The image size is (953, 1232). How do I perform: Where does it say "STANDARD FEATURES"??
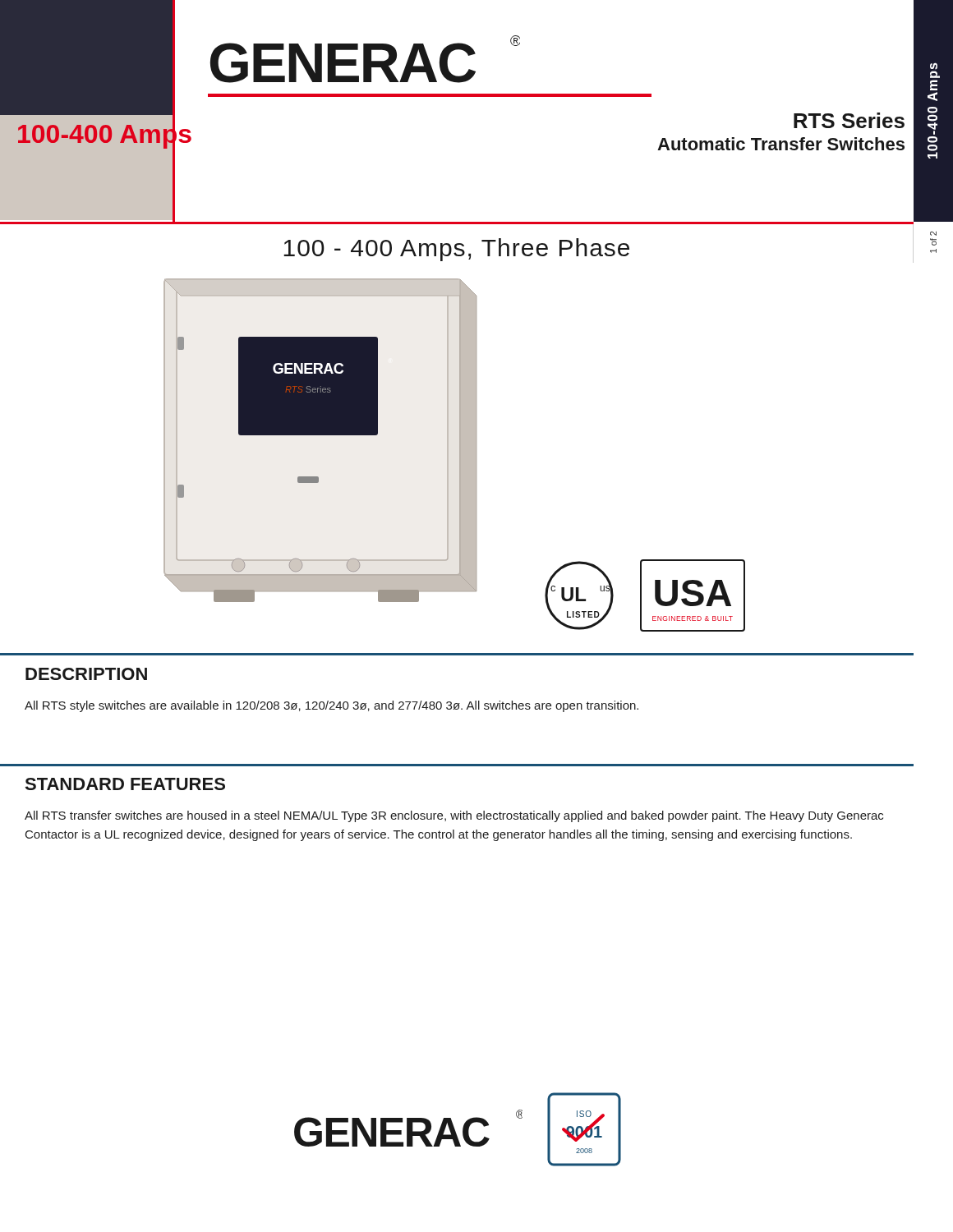[125, 784]
